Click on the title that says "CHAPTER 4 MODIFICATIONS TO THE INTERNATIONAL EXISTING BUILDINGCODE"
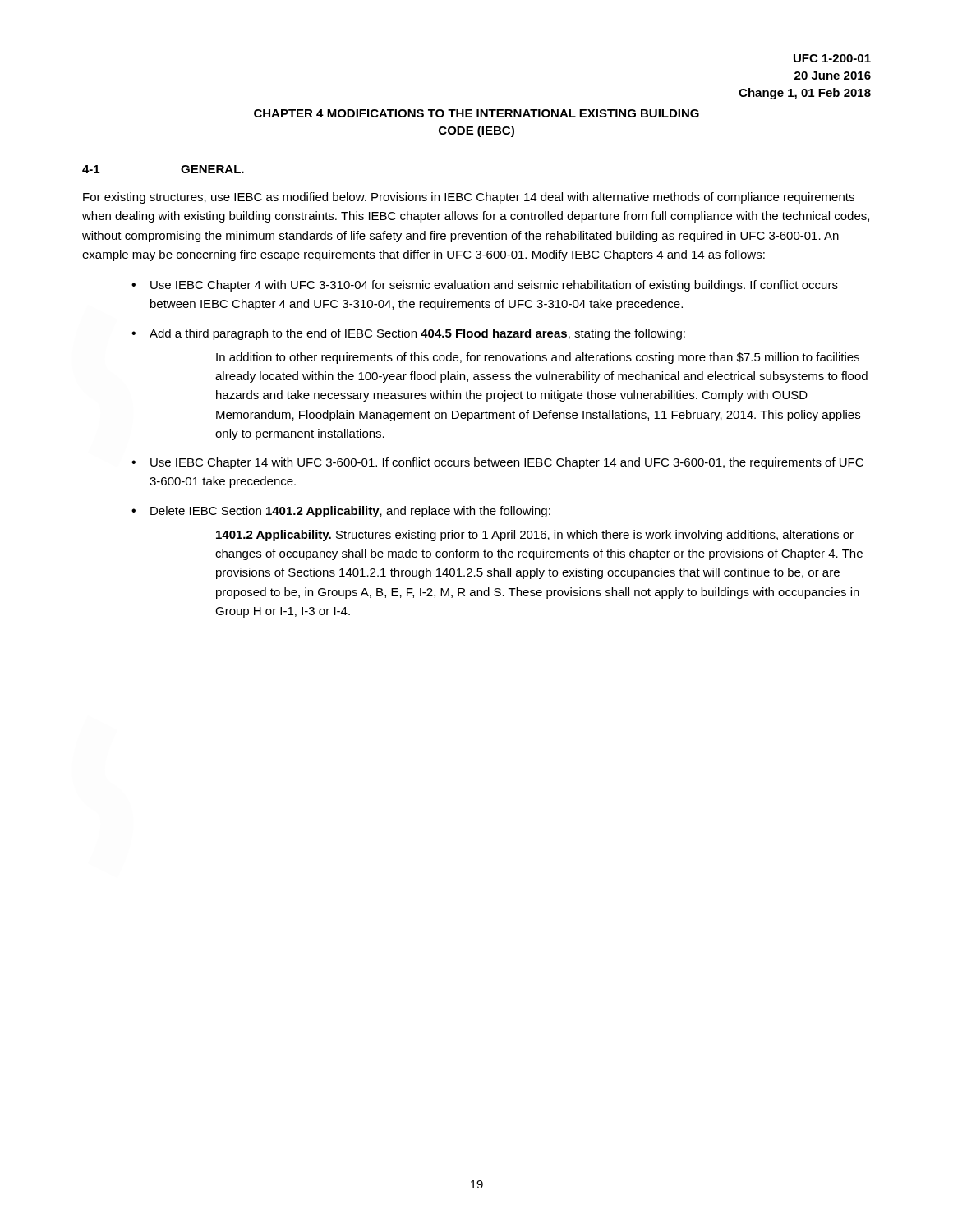This screenshot has height=1232, width=953. [476, 122]
